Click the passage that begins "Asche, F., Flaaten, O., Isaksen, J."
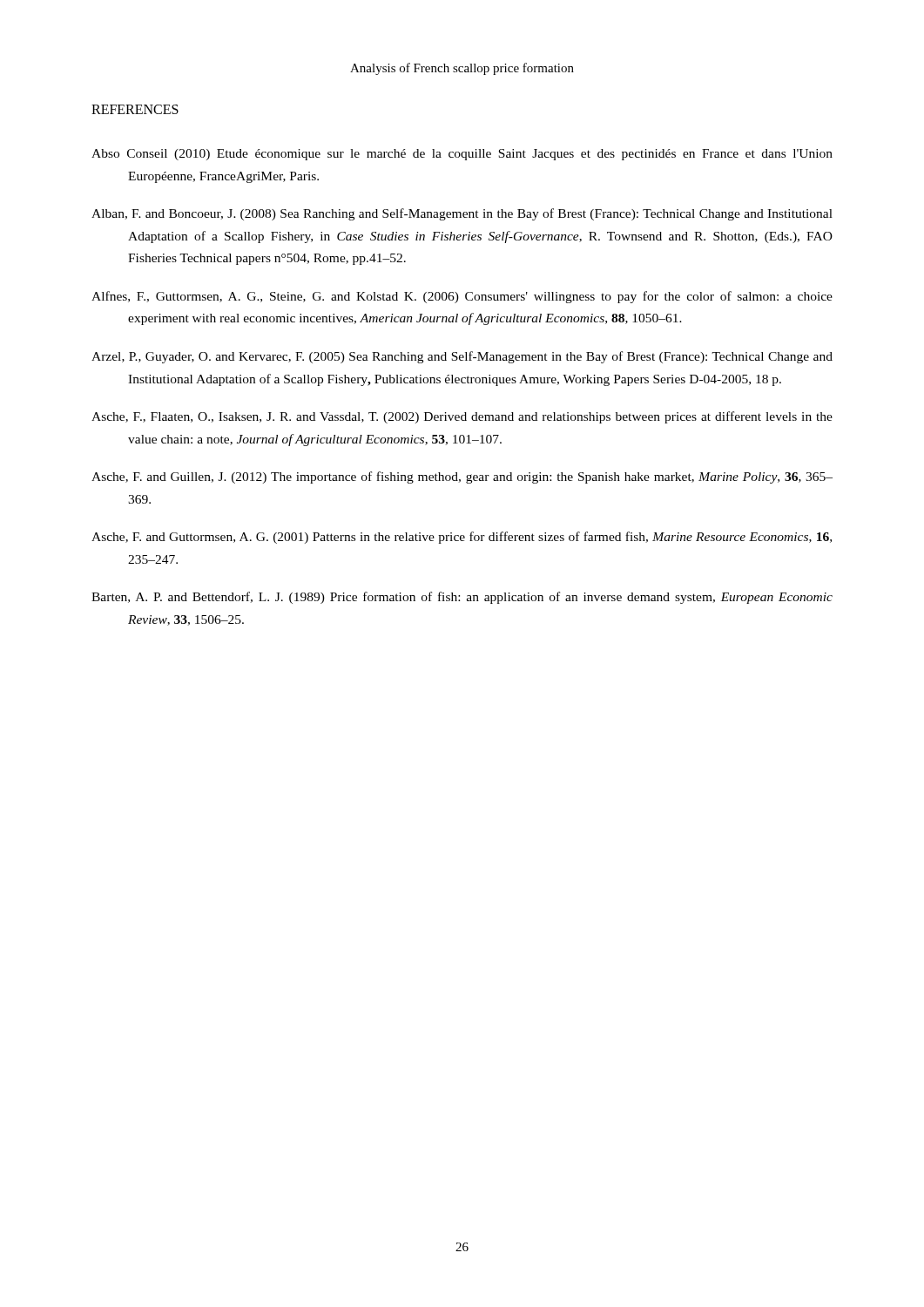The image size is (924, 1307). (x=462, y=427)
